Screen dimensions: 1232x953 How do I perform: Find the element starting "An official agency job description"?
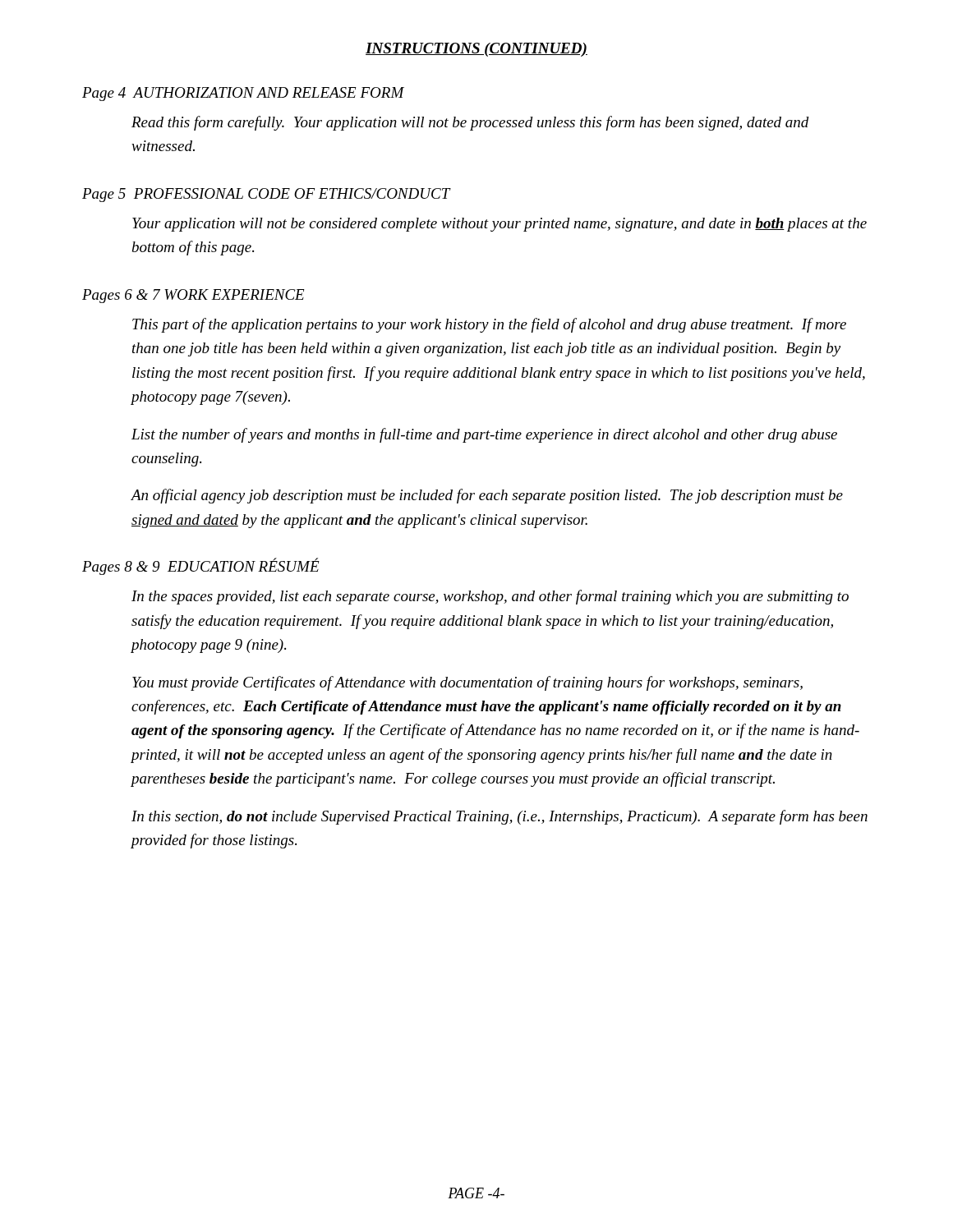[487, 507]
